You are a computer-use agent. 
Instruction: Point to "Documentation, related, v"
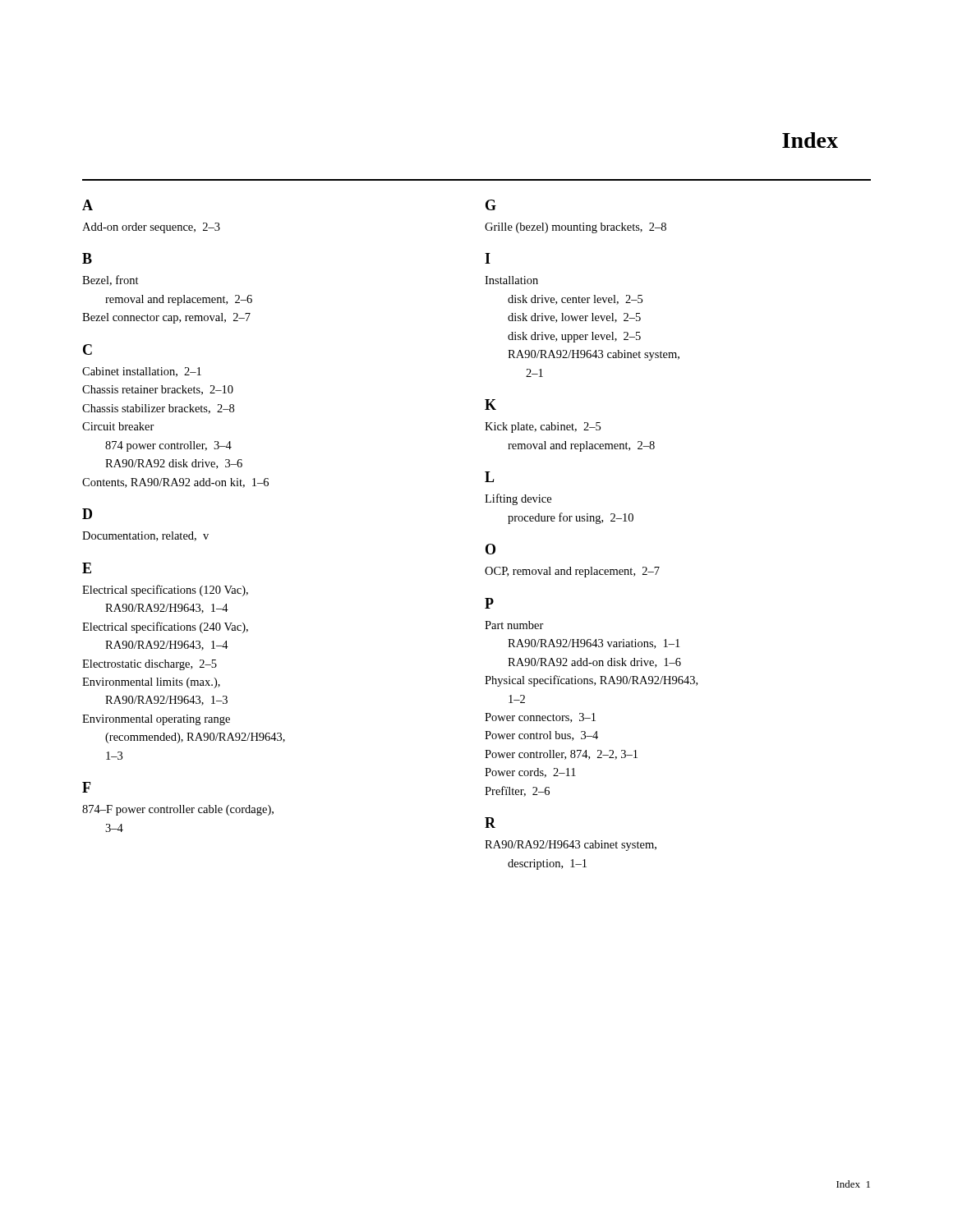tap(146, 536)
